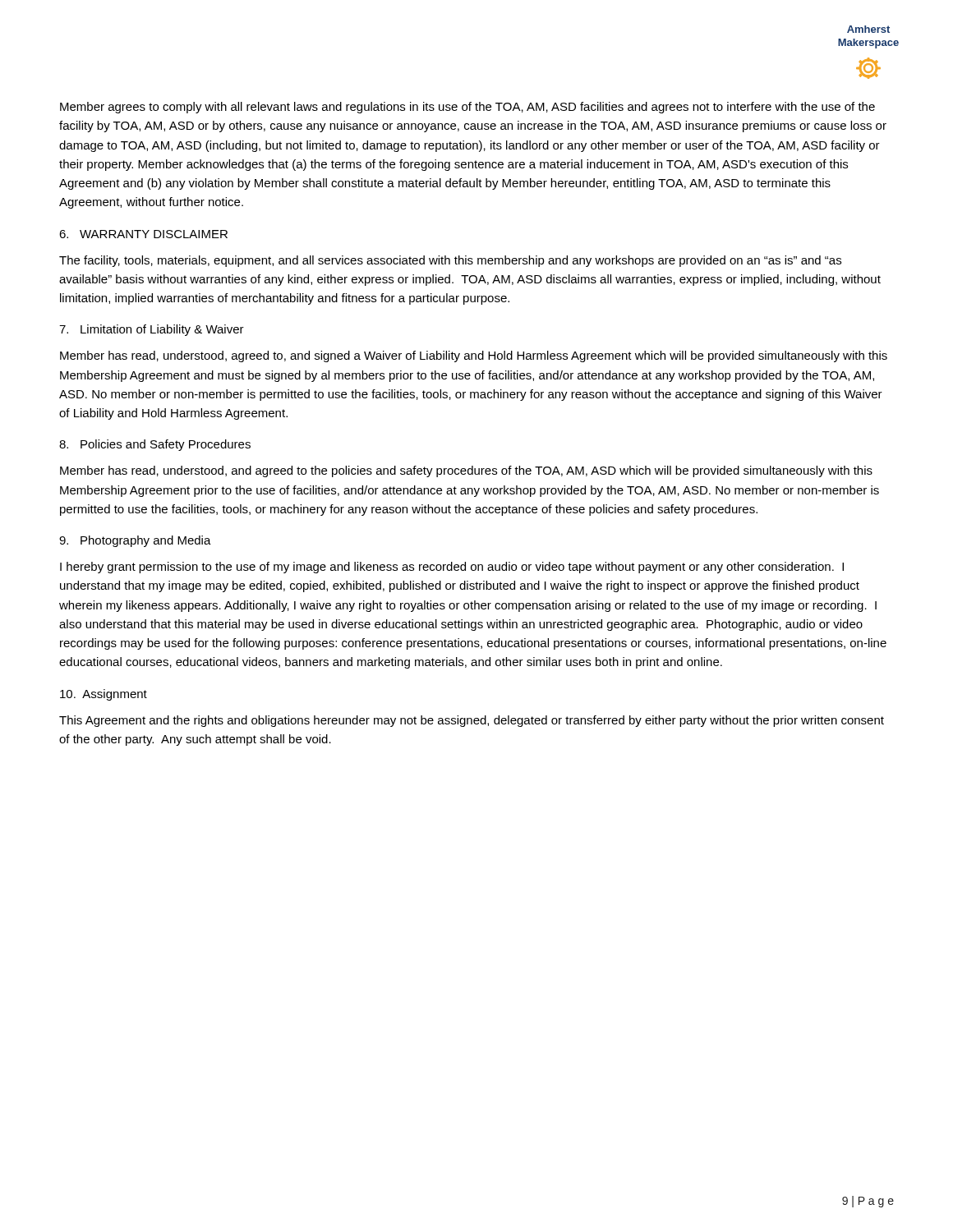Select the section header with the text "6. WARRANTY DISCLAIMER"
Screen dimensions: 1232x953
[x=144, y=233]
